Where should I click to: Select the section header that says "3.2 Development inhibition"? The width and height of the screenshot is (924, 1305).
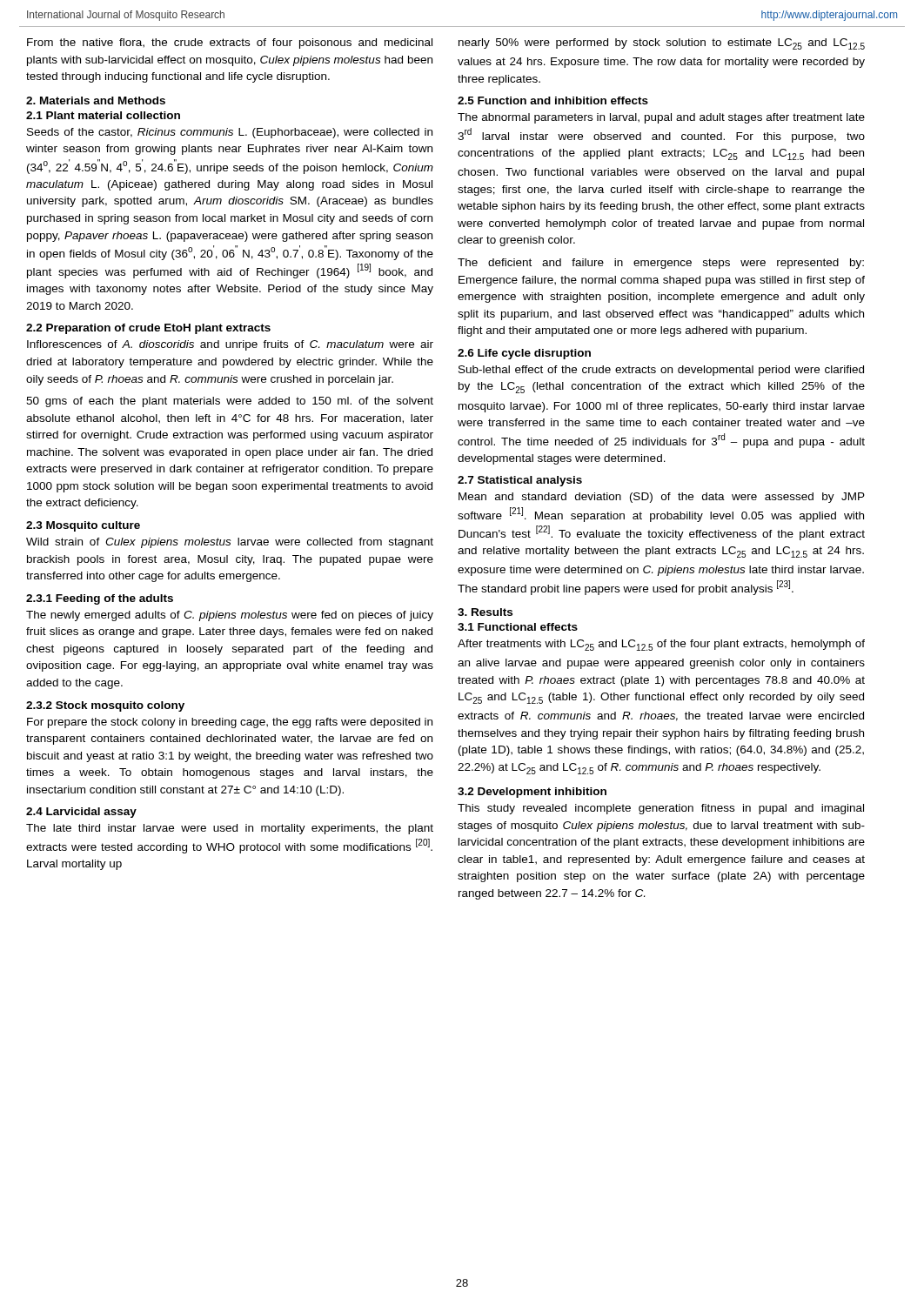point(532,791)
